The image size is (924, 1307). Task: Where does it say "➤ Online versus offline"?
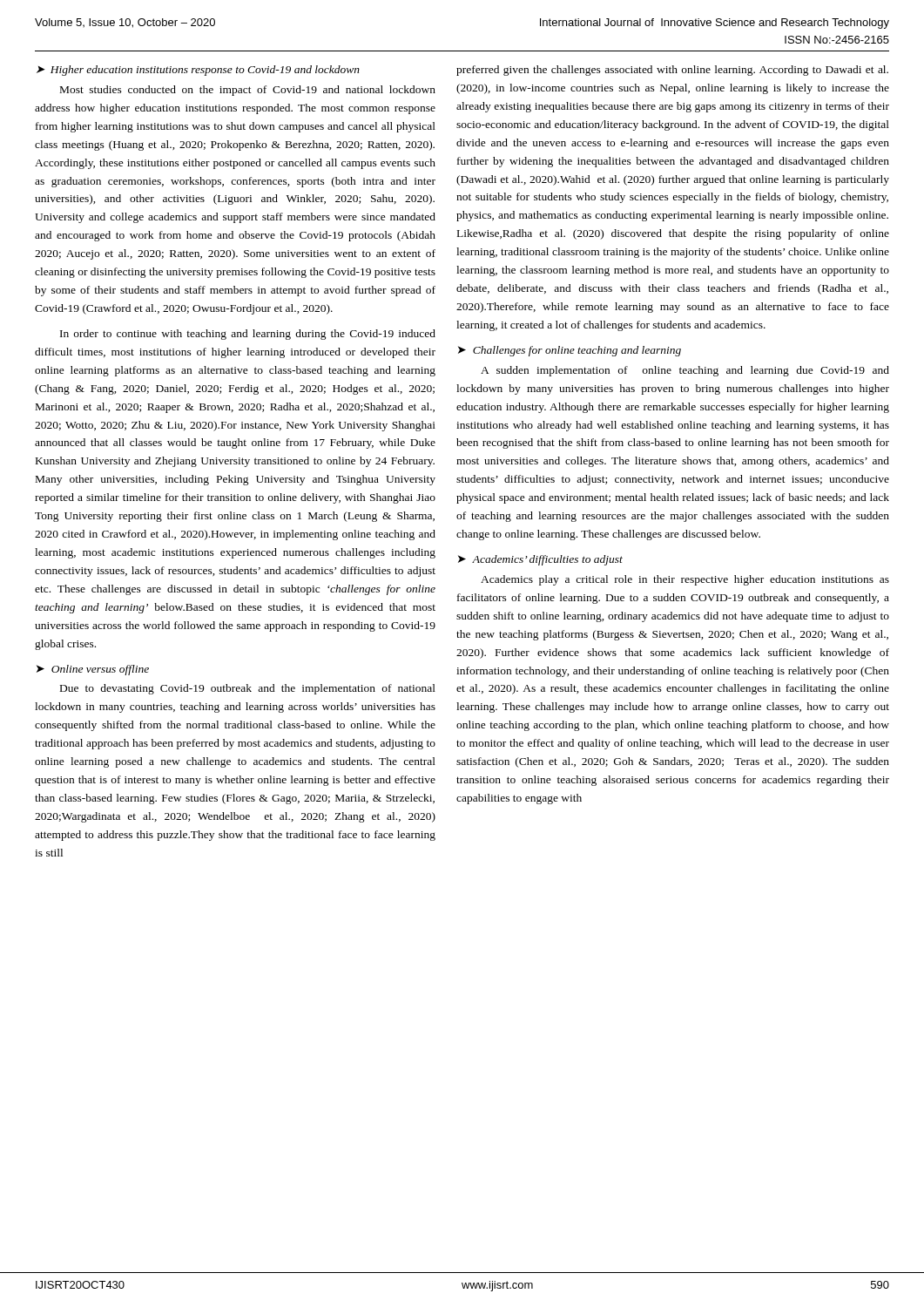click(92, 668)
